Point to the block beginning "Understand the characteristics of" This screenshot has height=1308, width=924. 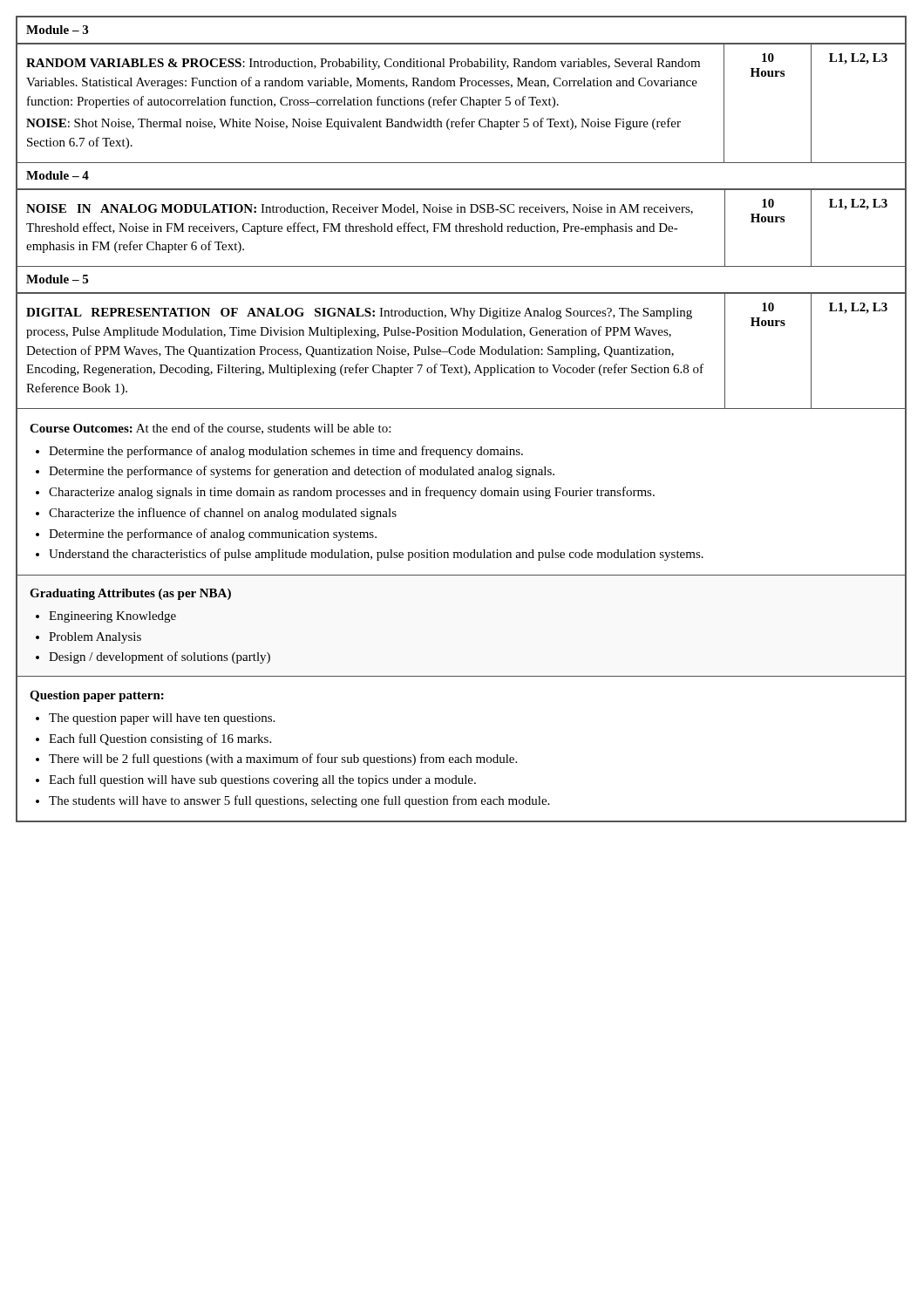click(x=376, y=554)
